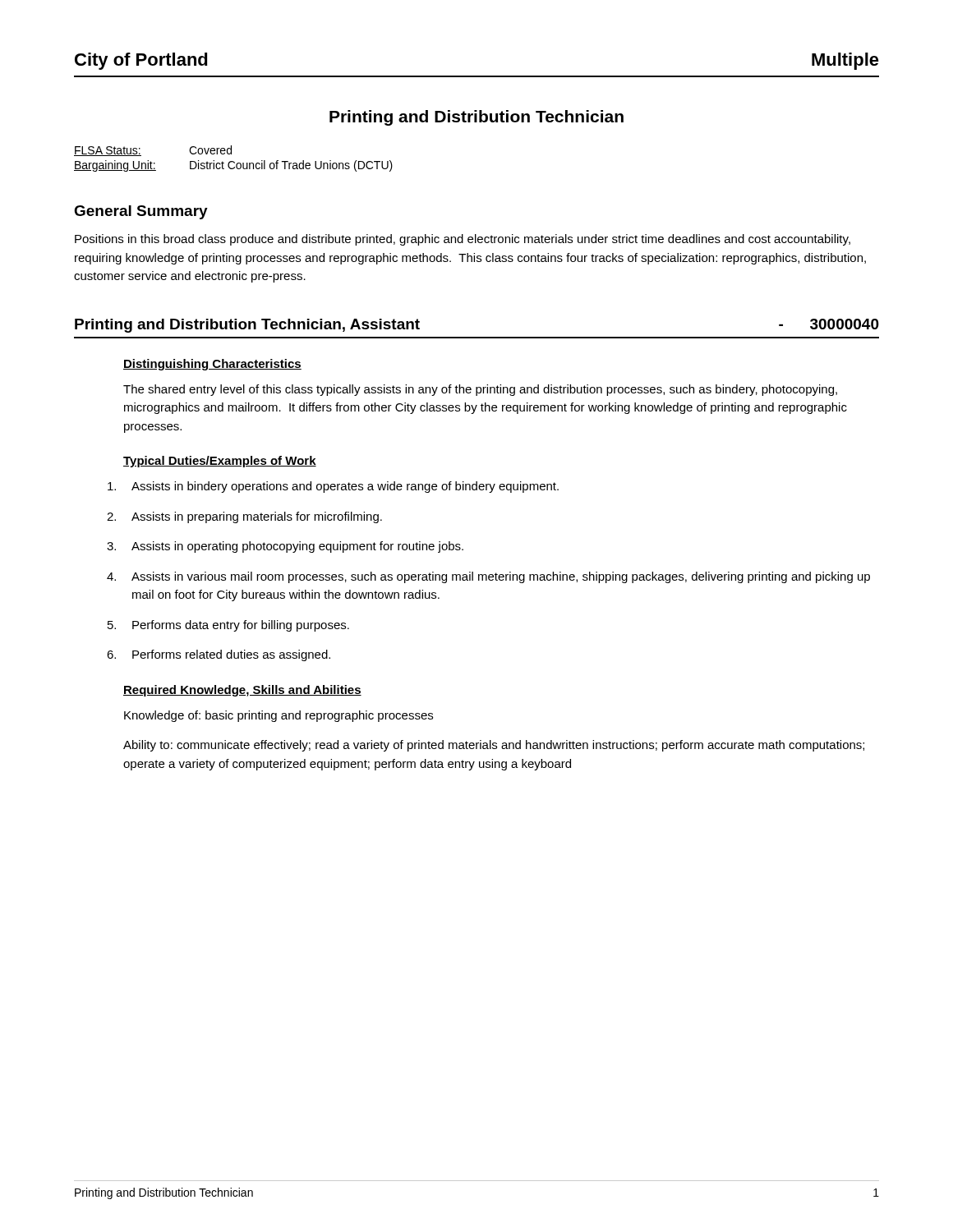Locate the text starting "FLSA Status: Covered Bargaining Unit: District Council of"

(x=233, y=158)
